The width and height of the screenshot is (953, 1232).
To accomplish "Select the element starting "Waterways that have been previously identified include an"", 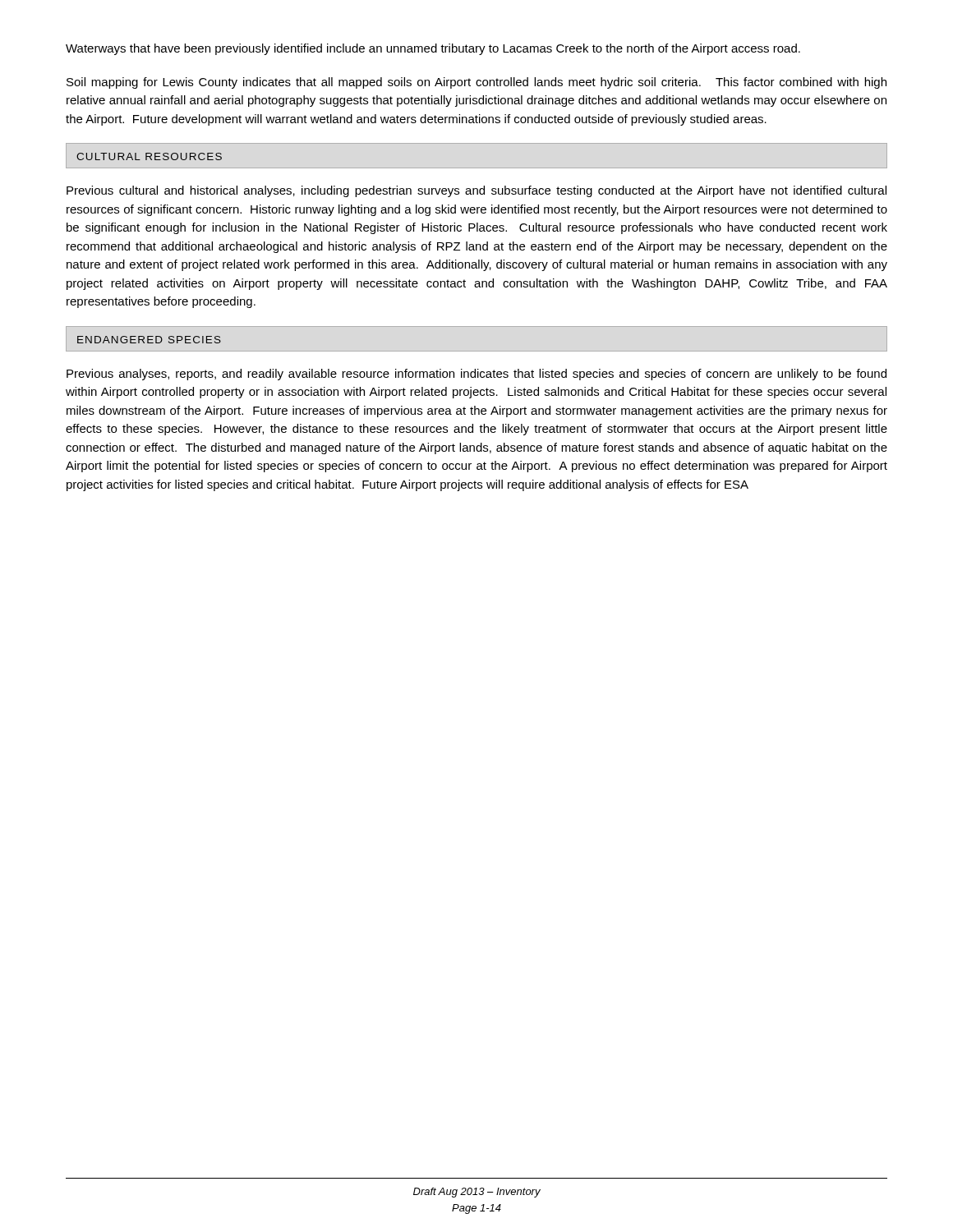I will 433,48.
